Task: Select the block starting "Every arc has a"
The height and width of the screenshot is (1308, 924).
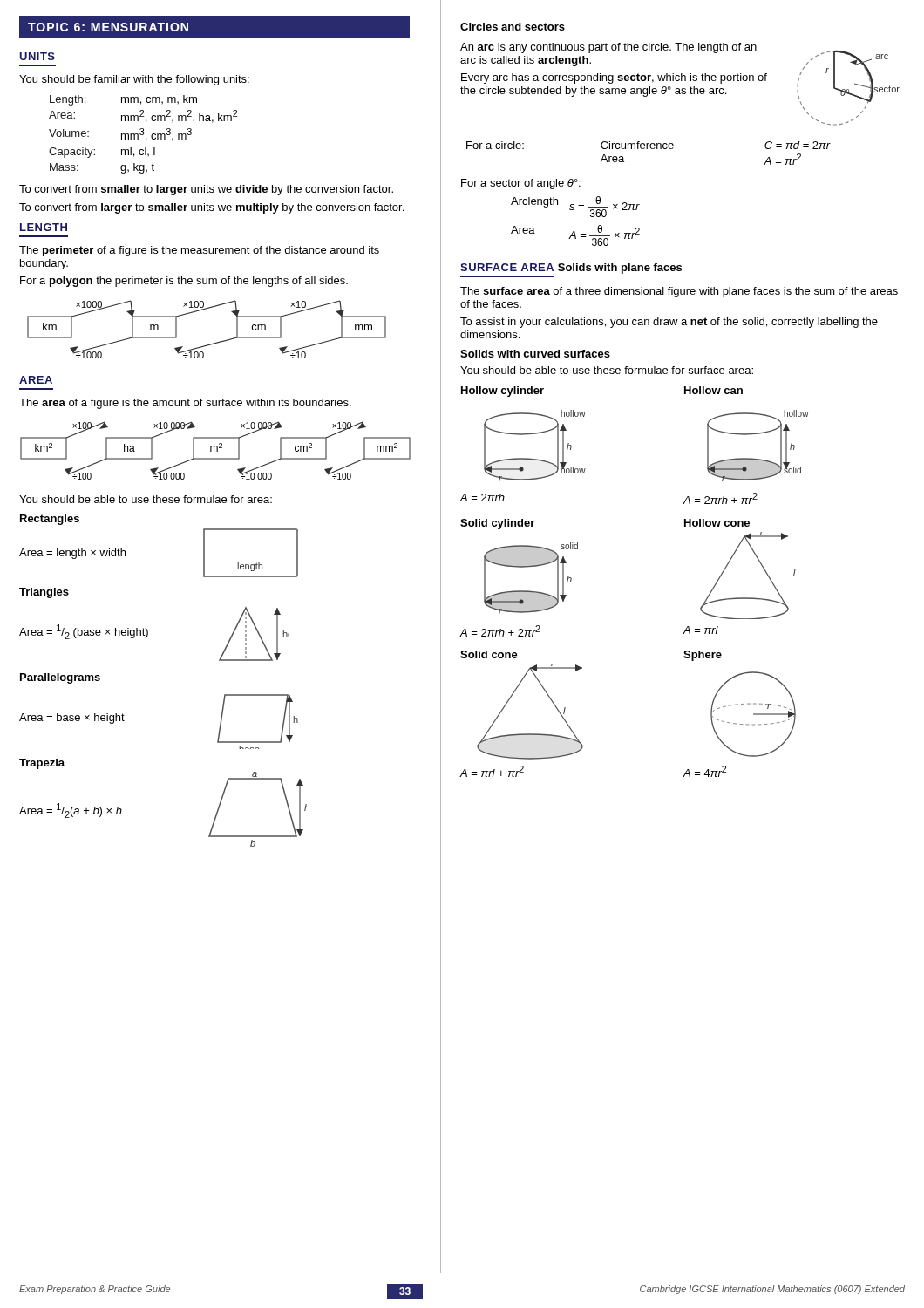Action: pos(614,84)
